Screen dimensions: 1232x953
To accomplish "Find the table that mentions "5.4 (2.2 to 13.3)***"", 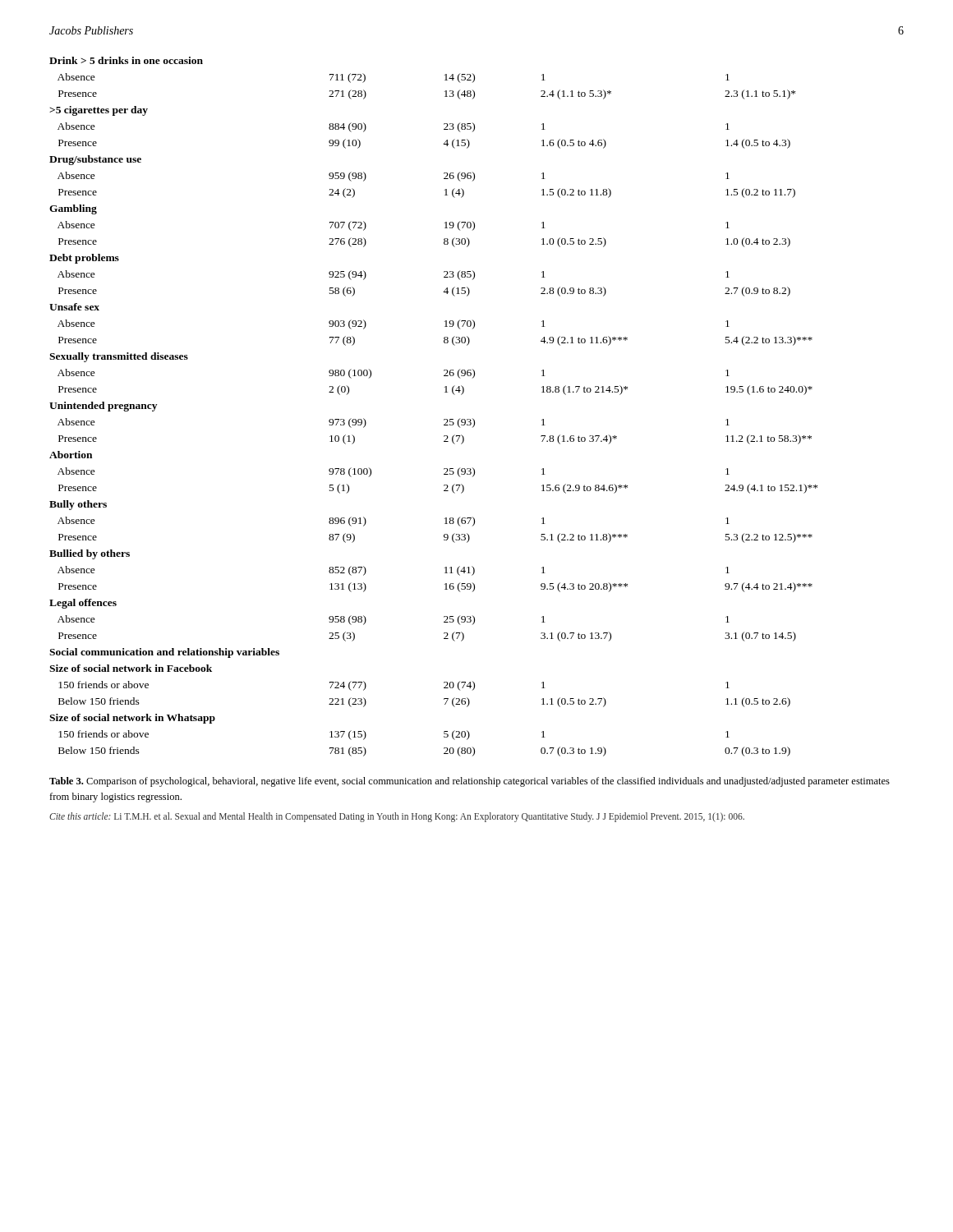I will point(476,406).
